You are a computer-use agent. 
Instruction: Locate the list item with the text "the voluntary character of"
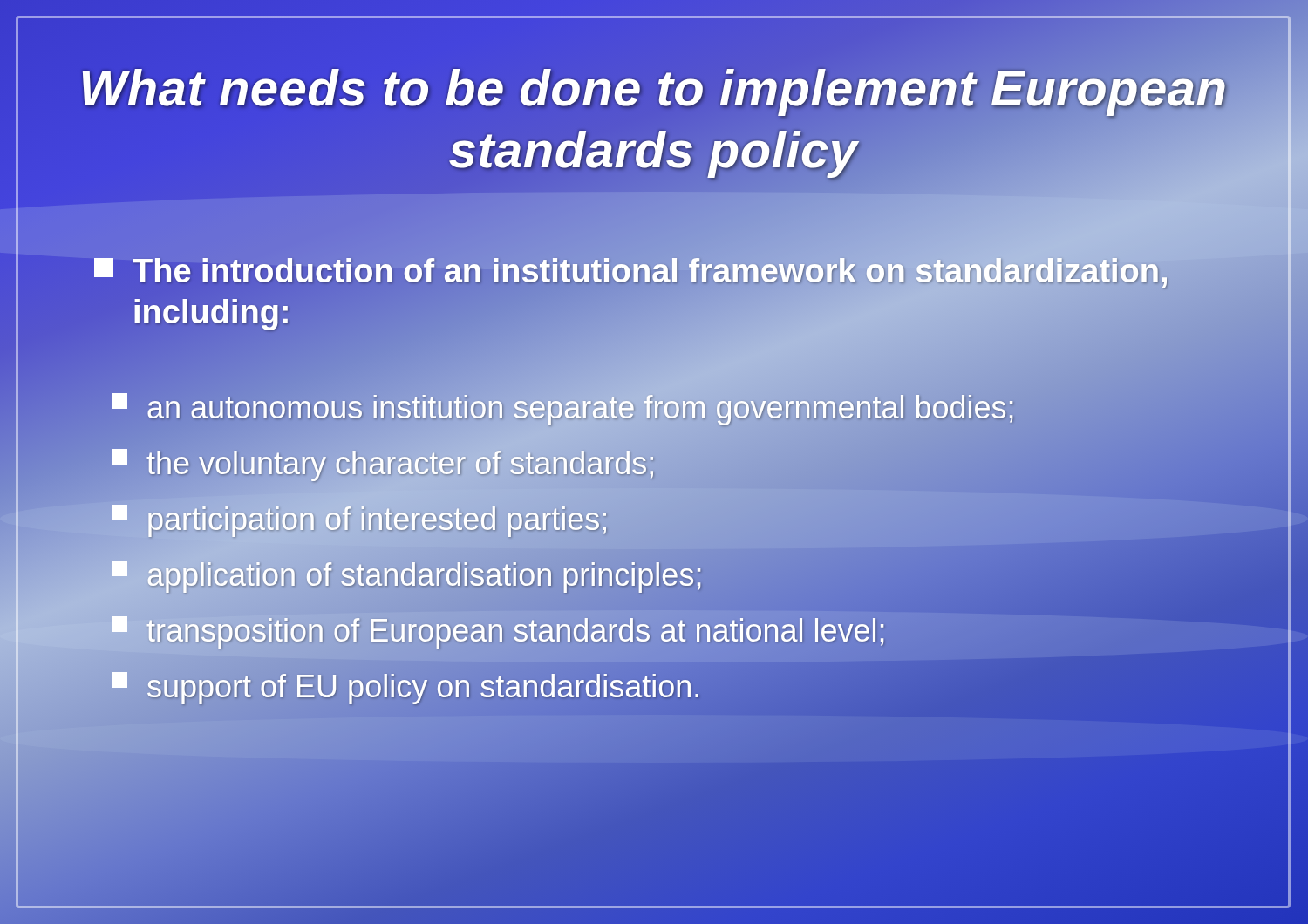(x=384, y=463)
